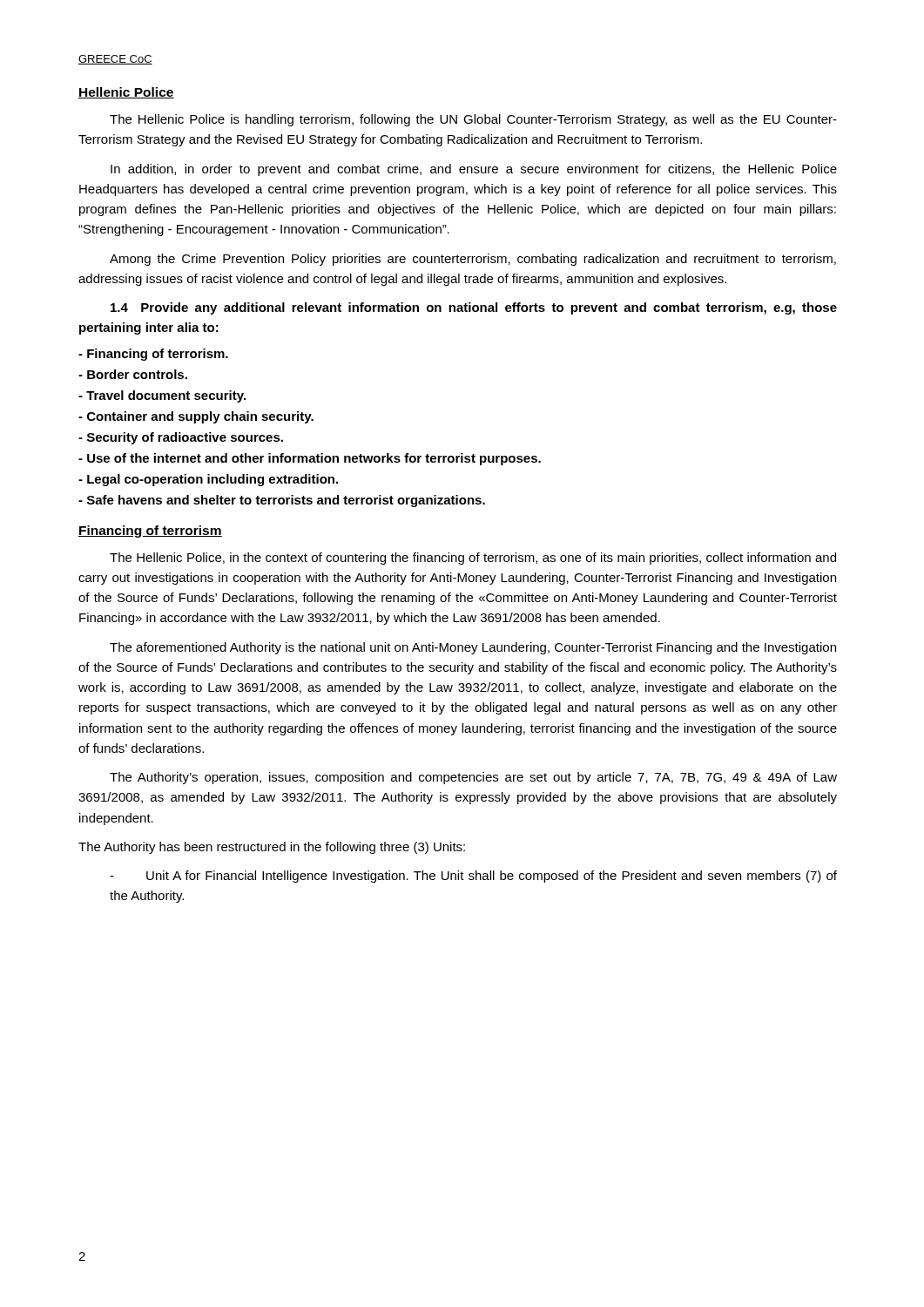This screenshot has height=1307, width=924.
Task: Navigate to the block starting "Among the Crime Prevention Policy priorities are"
Action: point(458,268)
